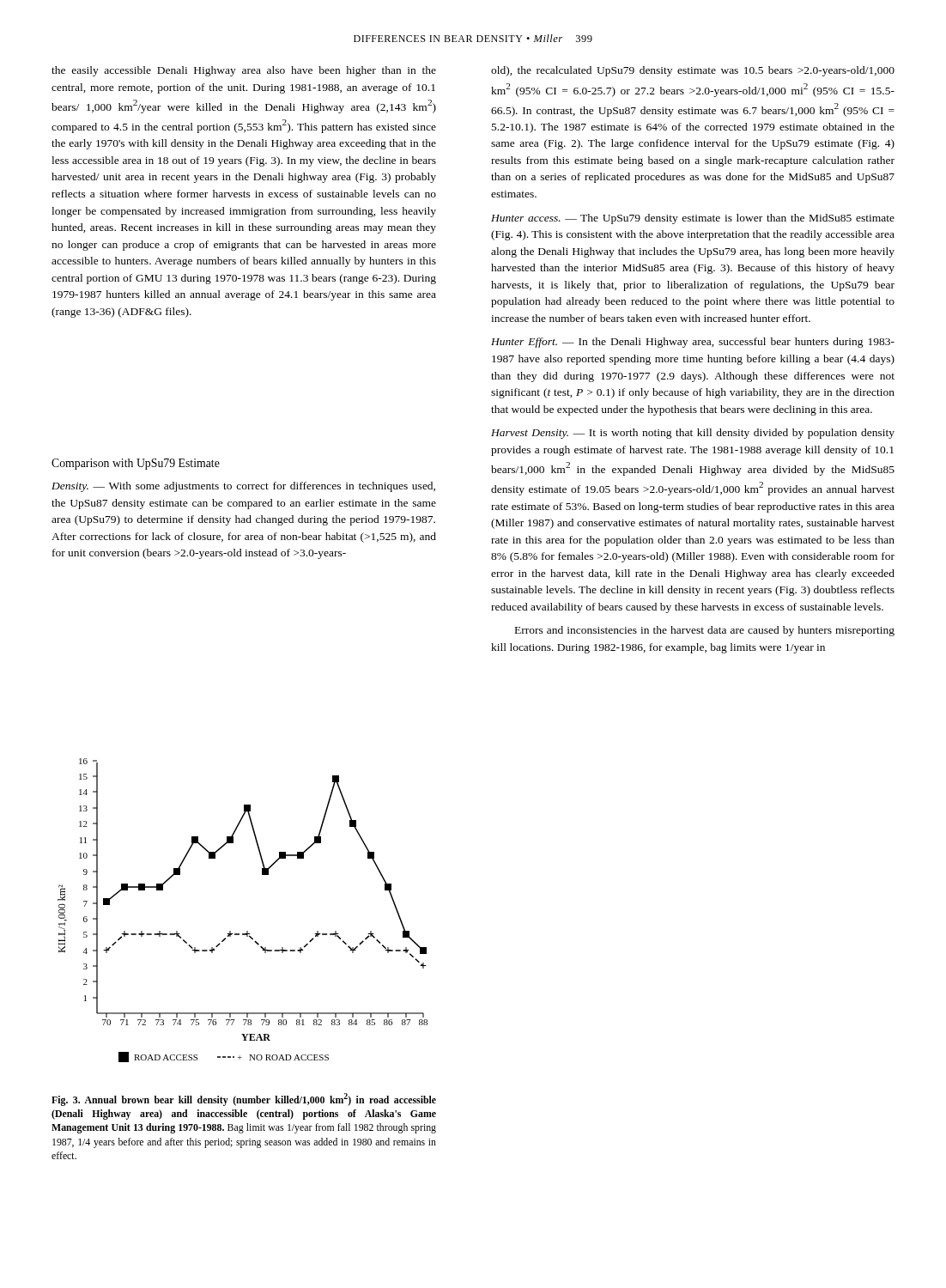The width and height of the screenshot is (946, 1288).
Task: Select the passage starting "Comparison with UpSu79 Estimate"
Action: click(136, 463)
